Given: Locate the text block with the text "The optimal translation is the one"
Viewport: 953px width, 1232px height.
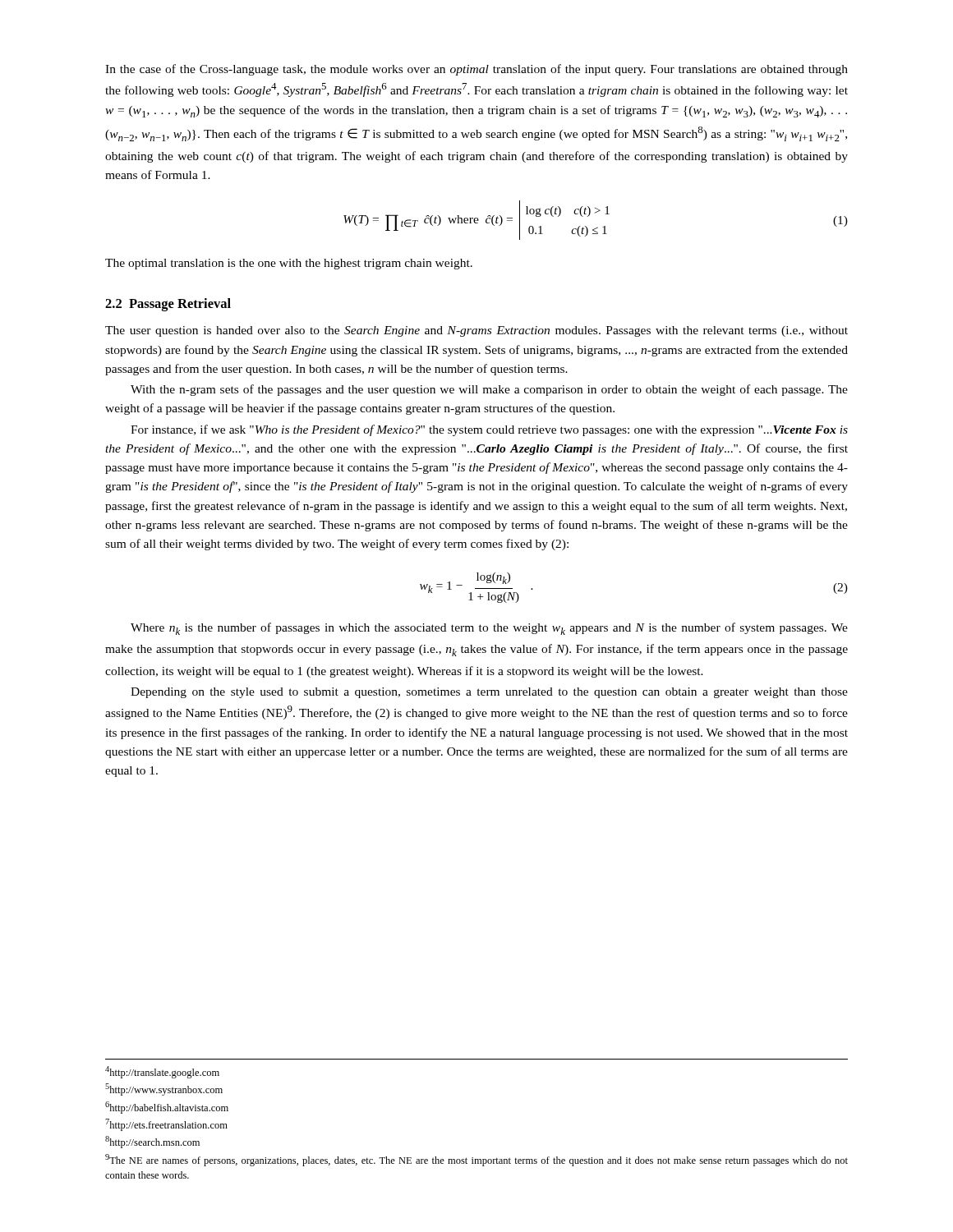Looking at the screenshot, I should tap(476, 263).
